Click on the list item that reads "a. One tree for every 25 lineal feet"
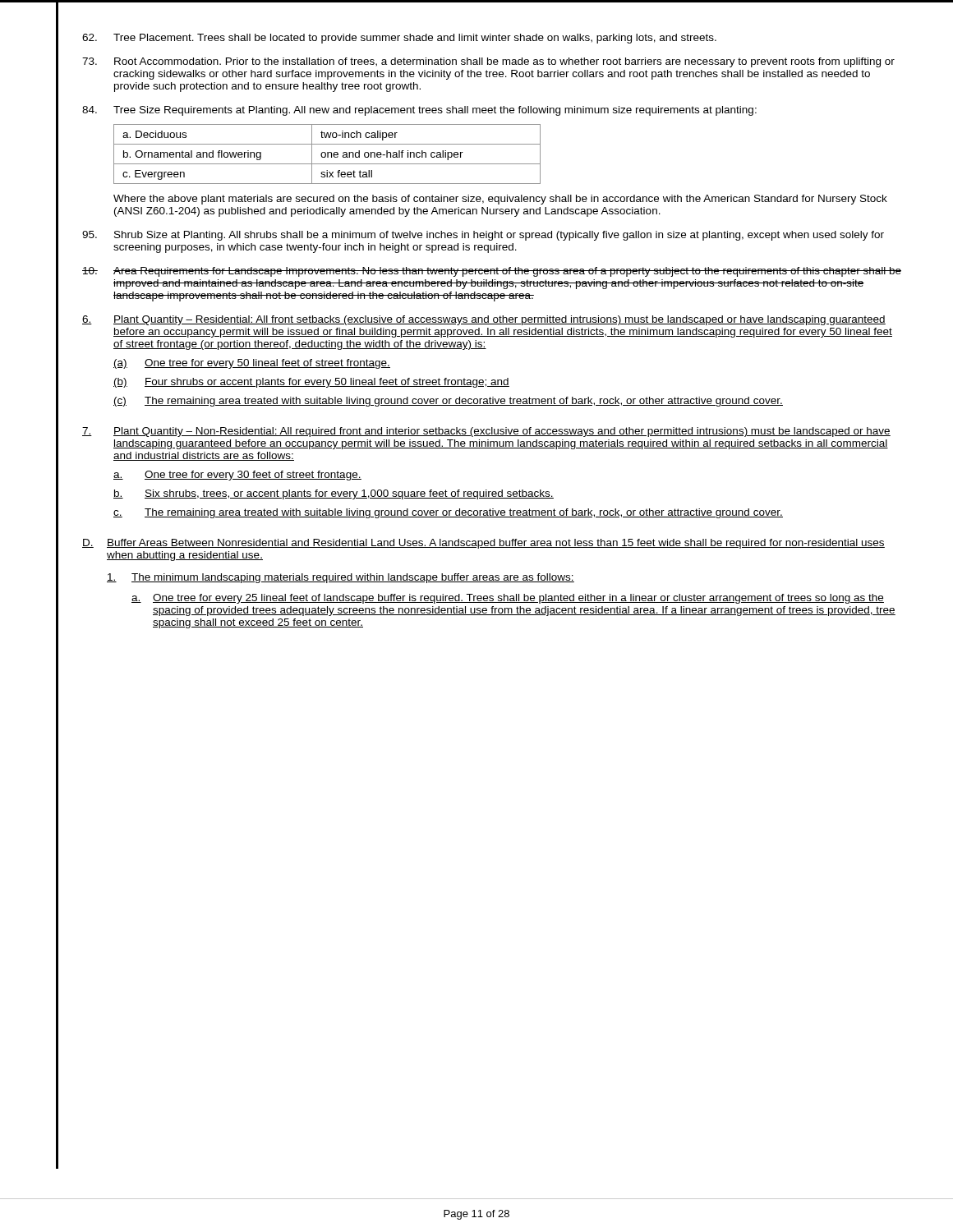The image size is (953, 1232). [518, 610]
